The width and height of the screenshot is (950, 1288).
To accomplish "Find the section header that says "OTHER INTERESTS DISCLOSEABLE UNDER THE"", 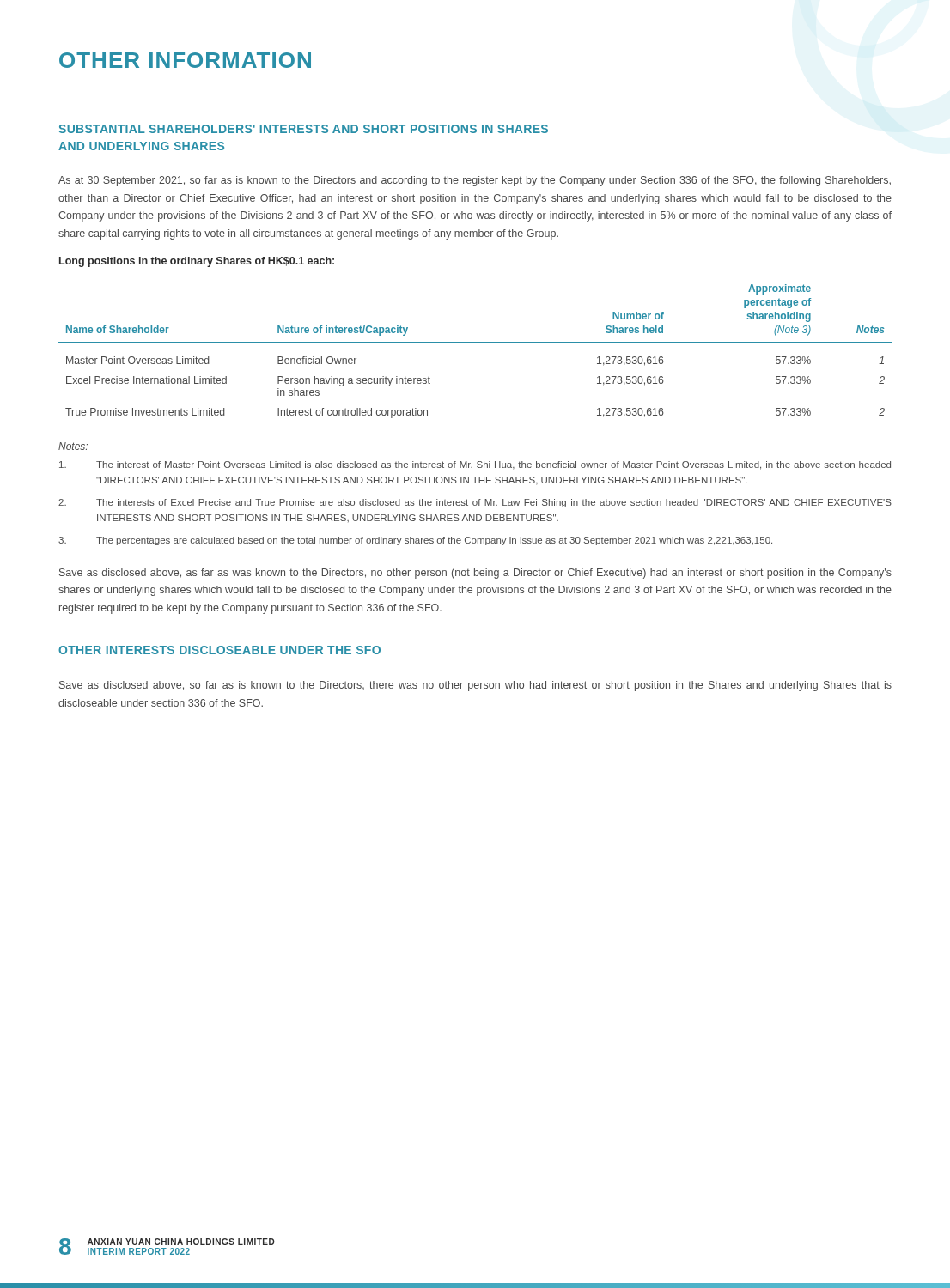I will tap(220, 651).
